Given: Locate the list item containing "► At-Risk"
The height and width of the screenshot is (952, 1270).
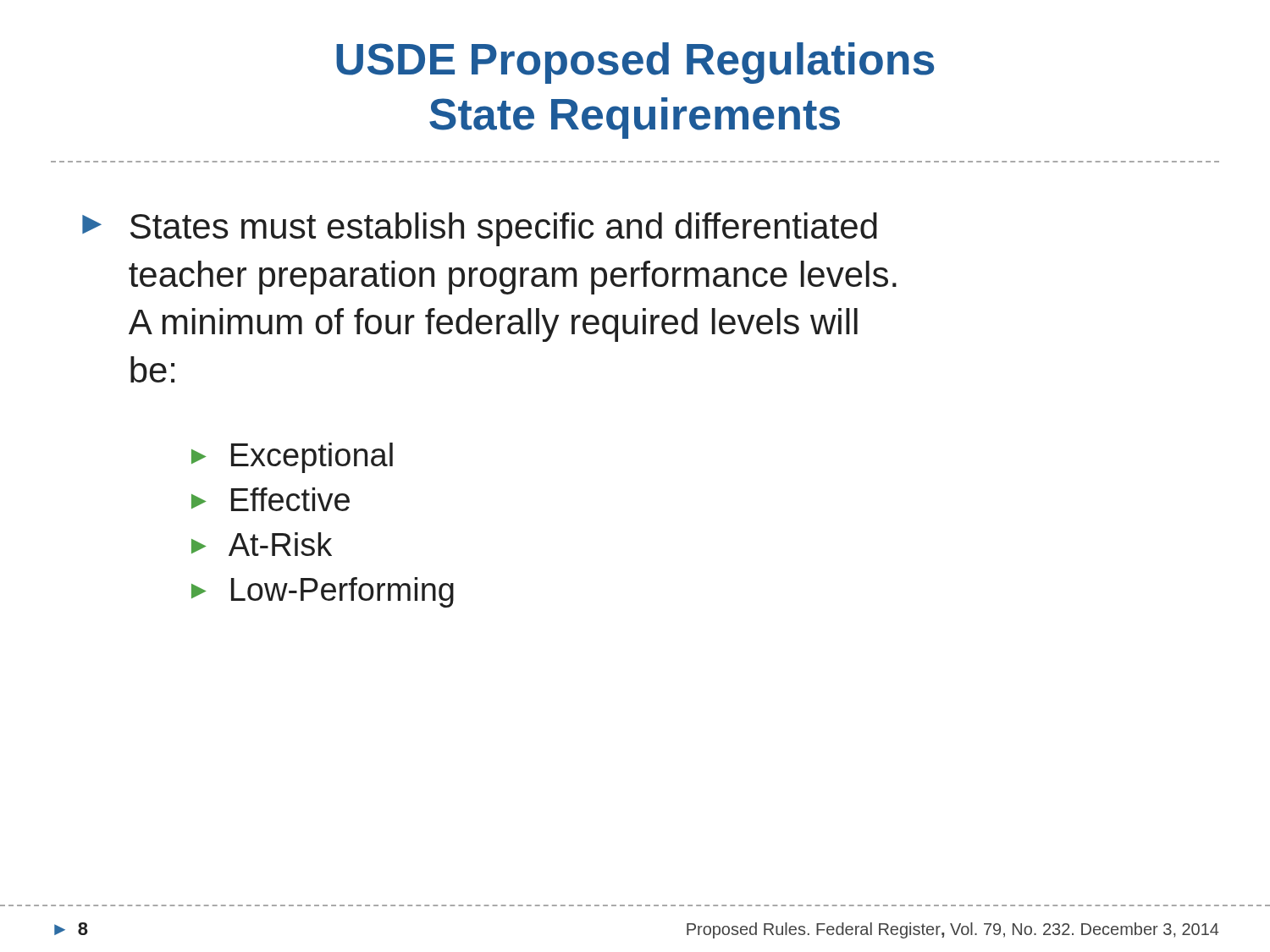Looking at the screenshot, I should [259, 545].
